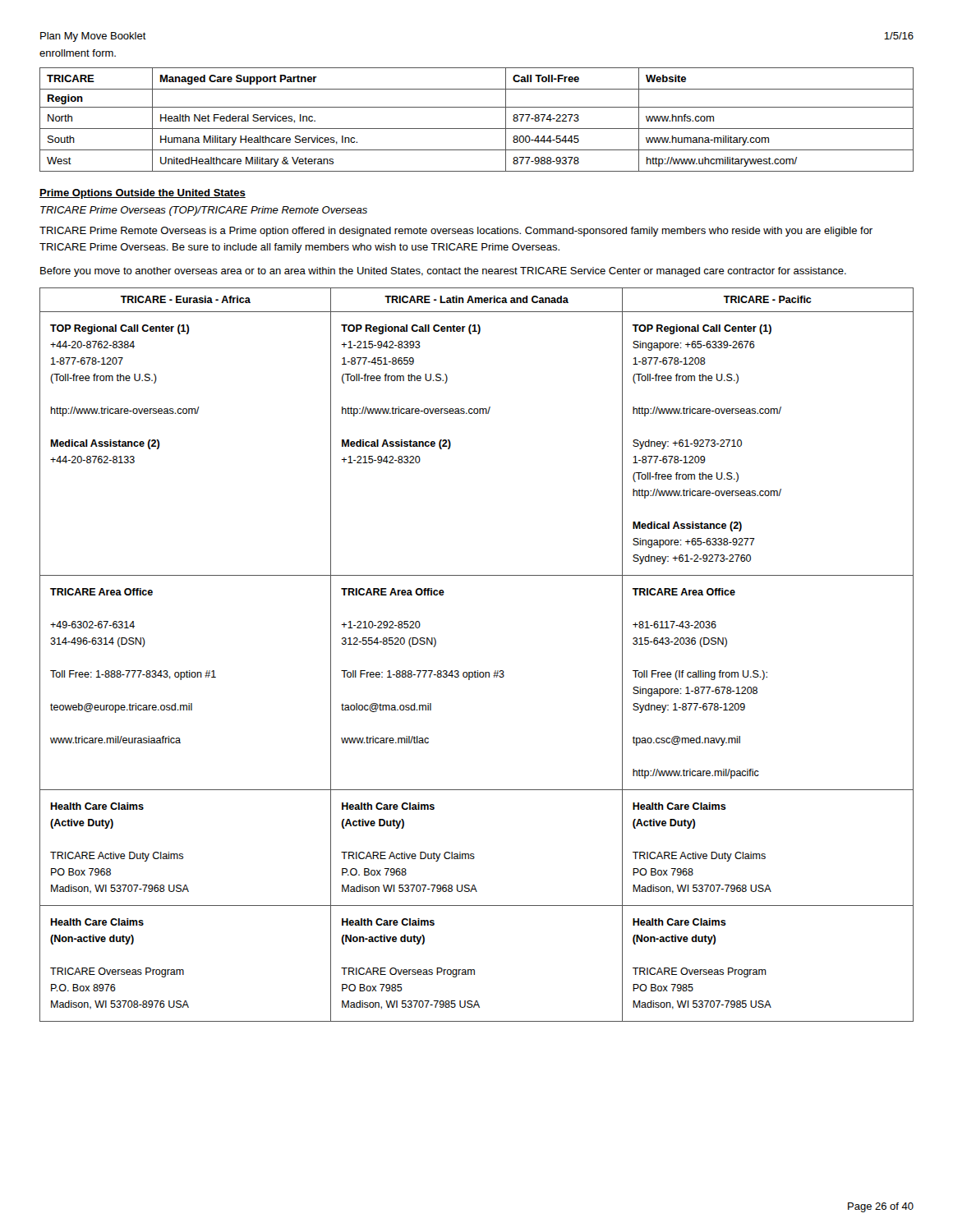The height and width of the screenshot is (1232, 953).
Task: Find the table that mentions "TRICARE - Pacific"
Action: click(476, 654)
